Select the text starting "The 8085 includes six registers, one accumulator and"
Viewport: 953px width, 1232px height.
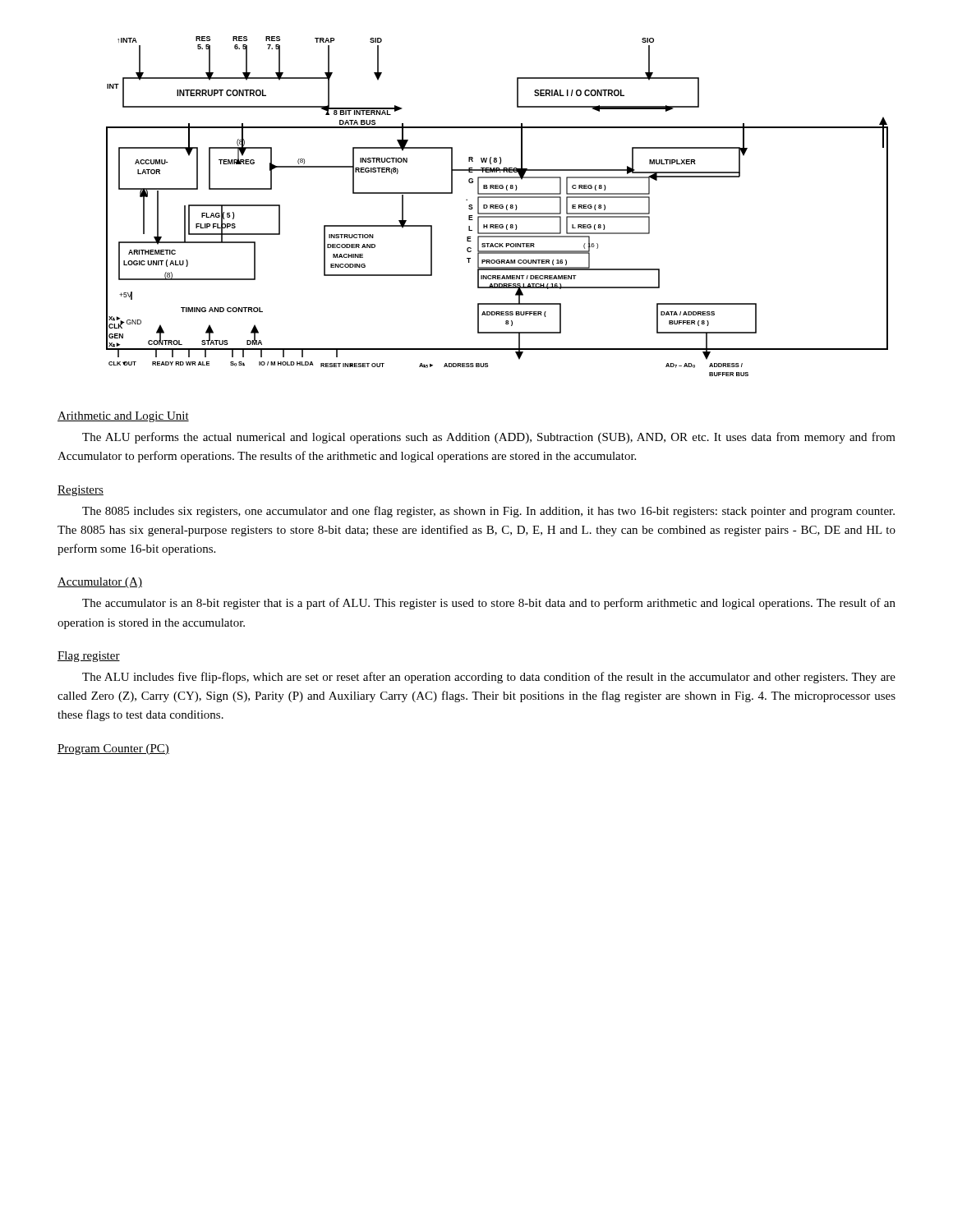[476, 530]
